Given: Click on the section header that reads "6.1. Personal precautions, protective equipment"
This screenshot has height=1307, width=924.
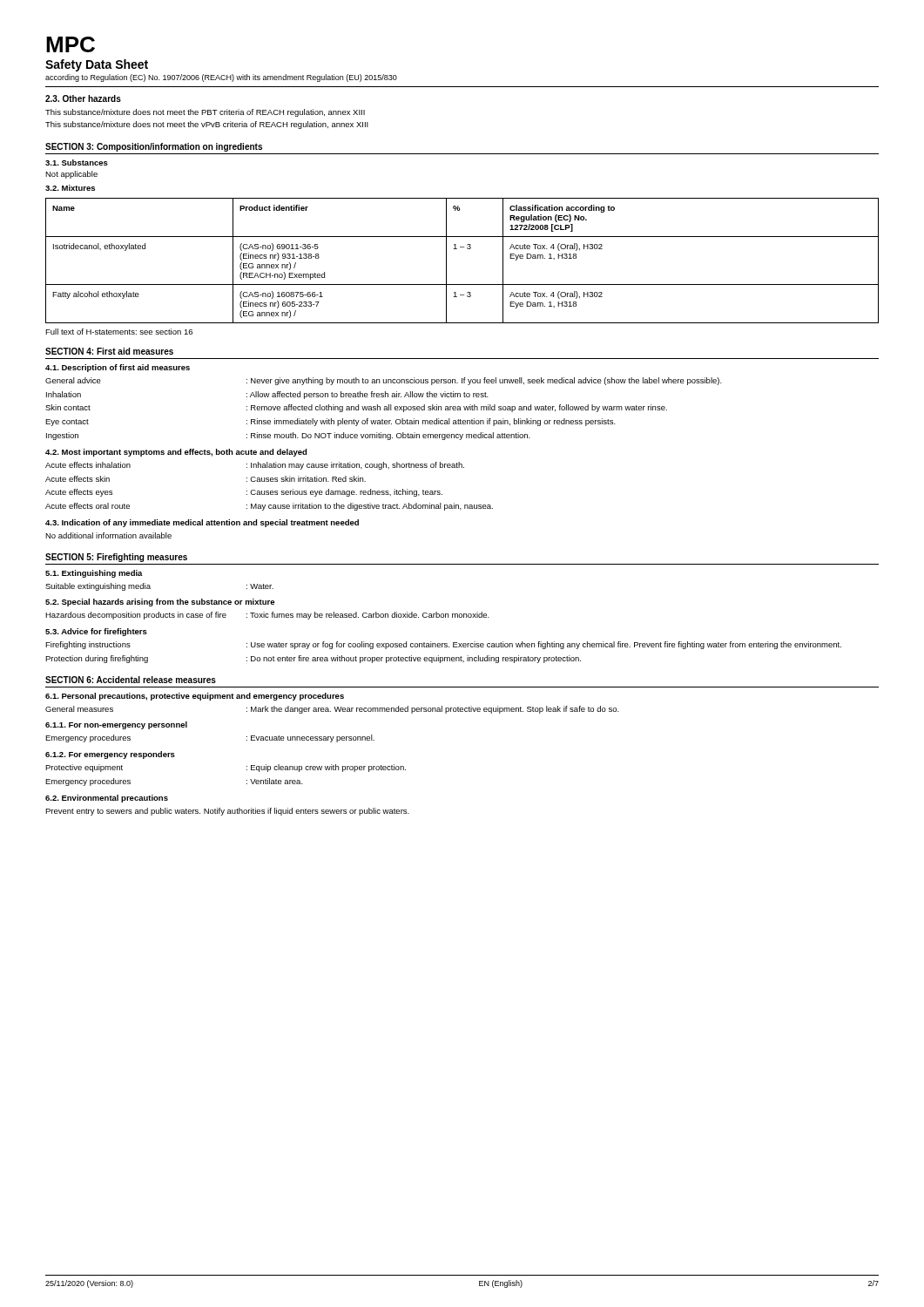Looking at the screenshot, I should [x=195, y=695].
